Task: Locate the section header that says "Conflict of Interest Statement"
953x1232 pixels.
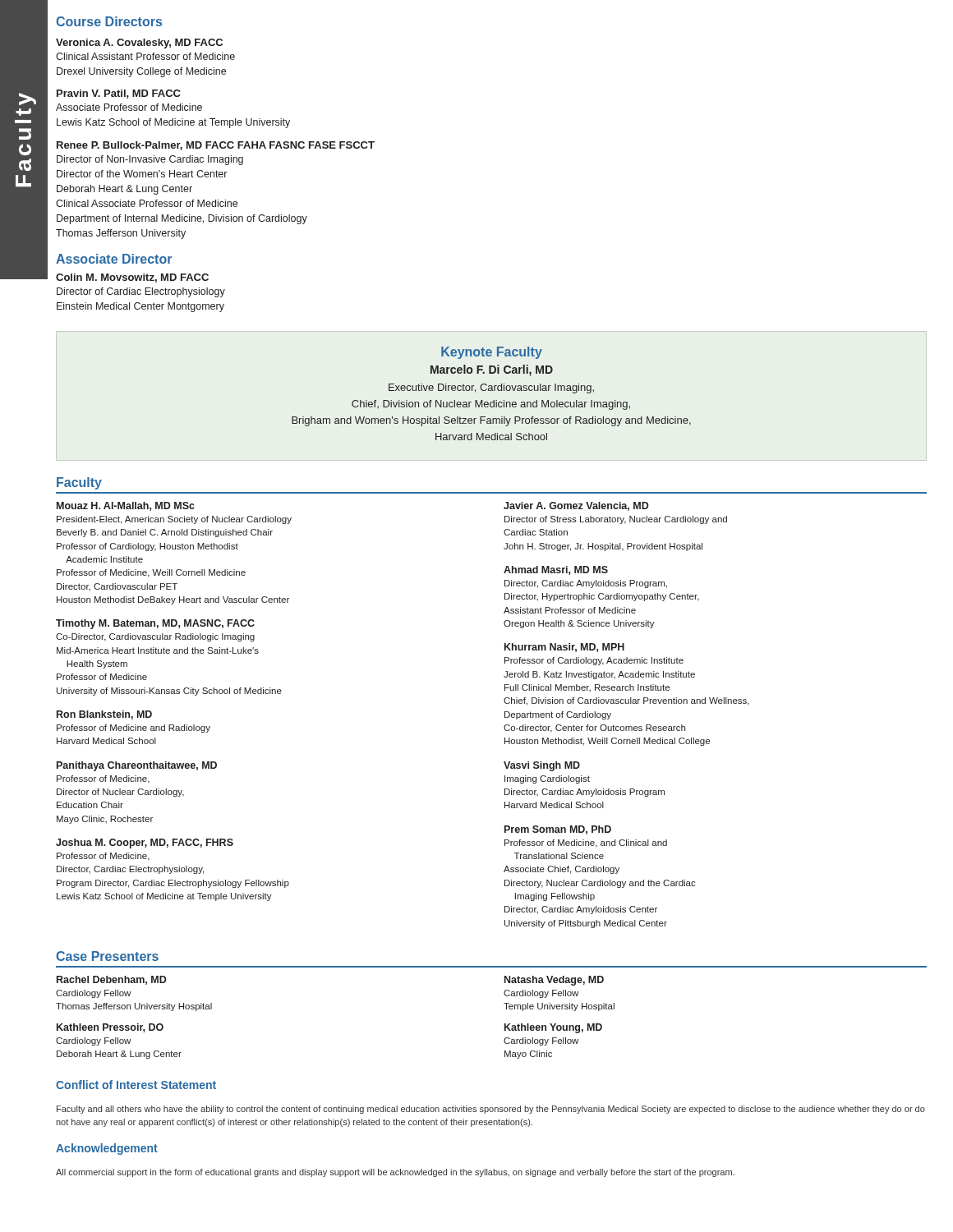Action: (136, 1085)
